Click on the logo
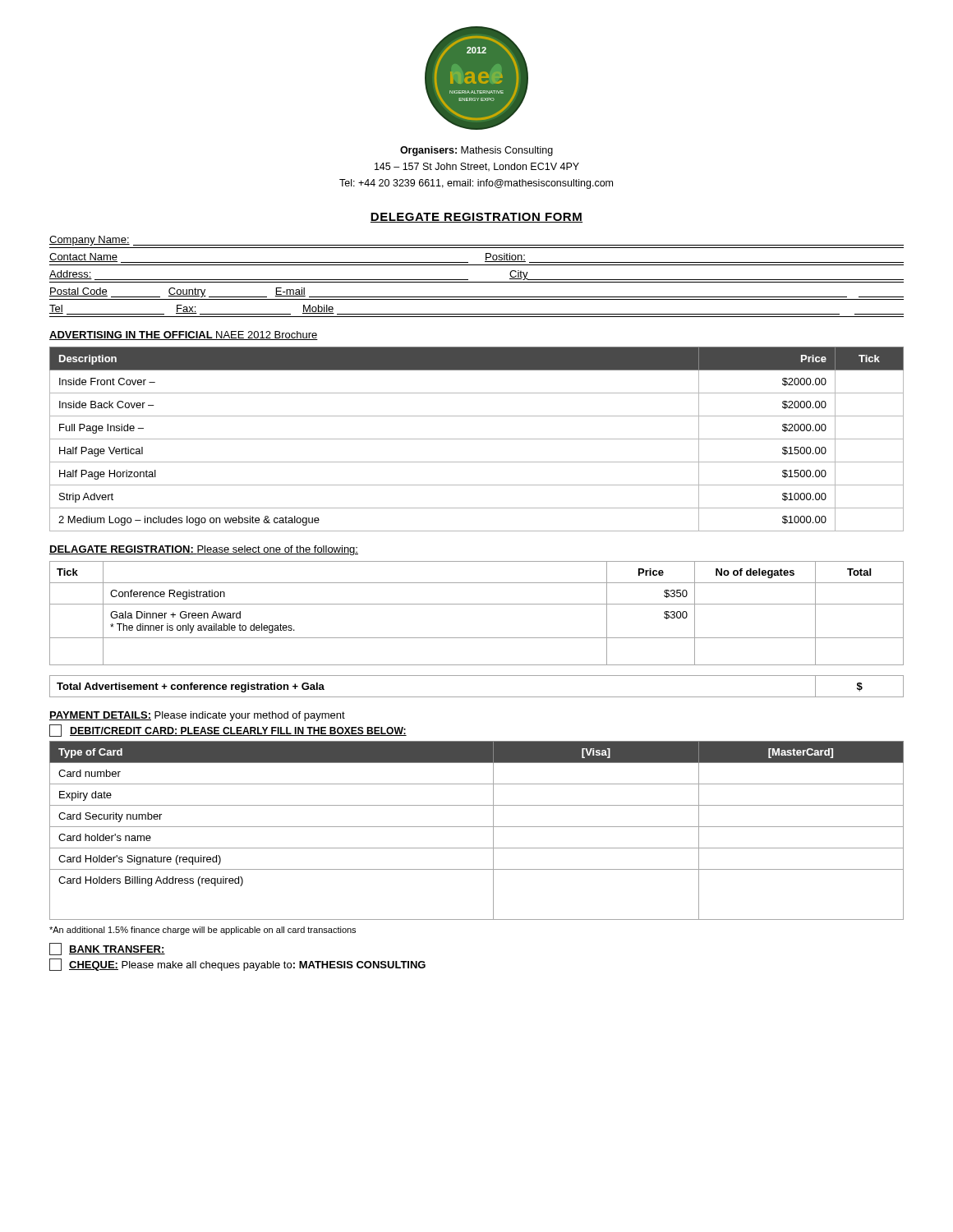953x1232 pixels. 476,79
